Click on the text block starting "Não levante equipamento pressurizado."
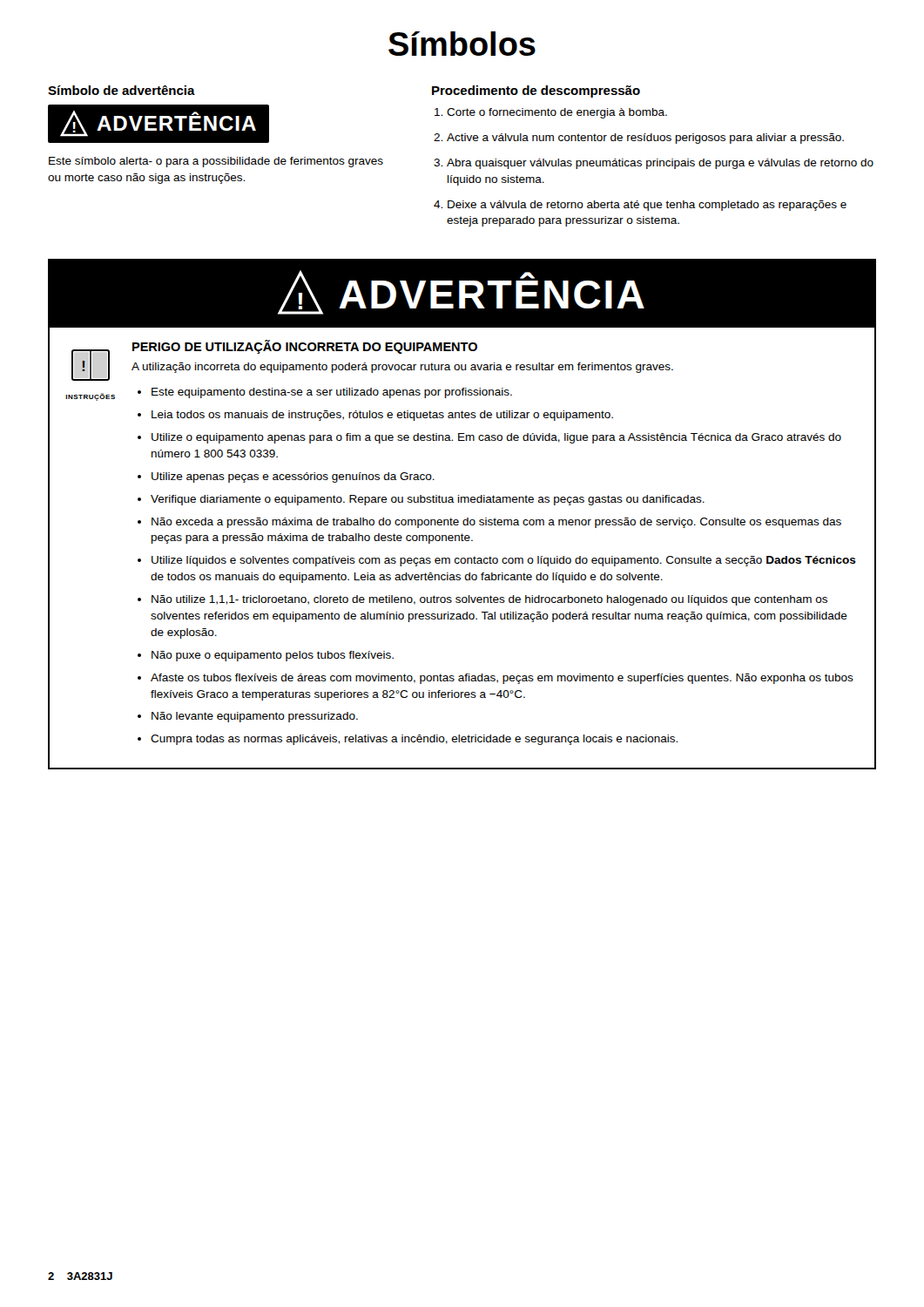The image size is (924, 1307). [255, 716]
